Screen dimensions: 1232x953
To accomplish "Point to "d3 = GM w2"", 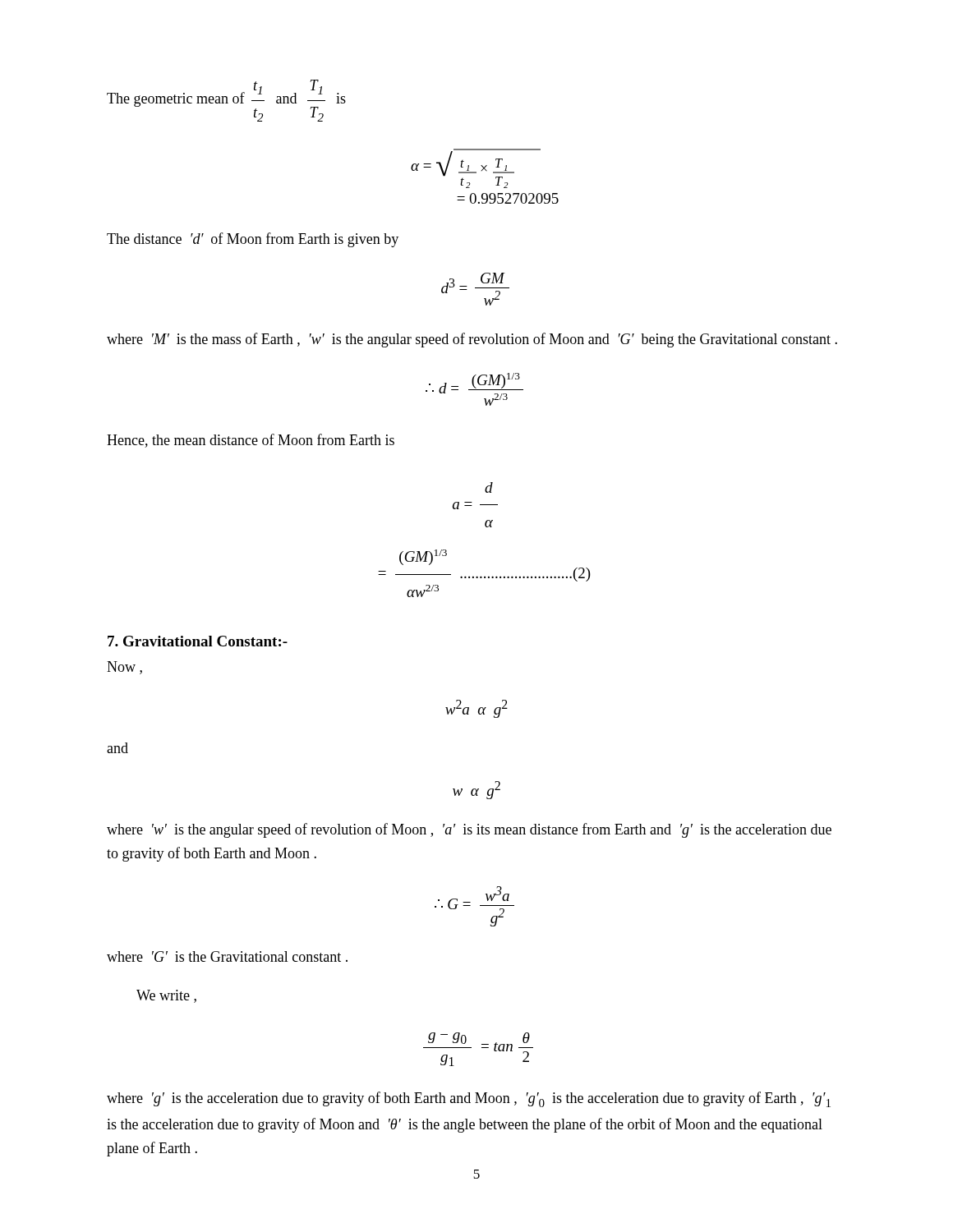I will [475, 290].
